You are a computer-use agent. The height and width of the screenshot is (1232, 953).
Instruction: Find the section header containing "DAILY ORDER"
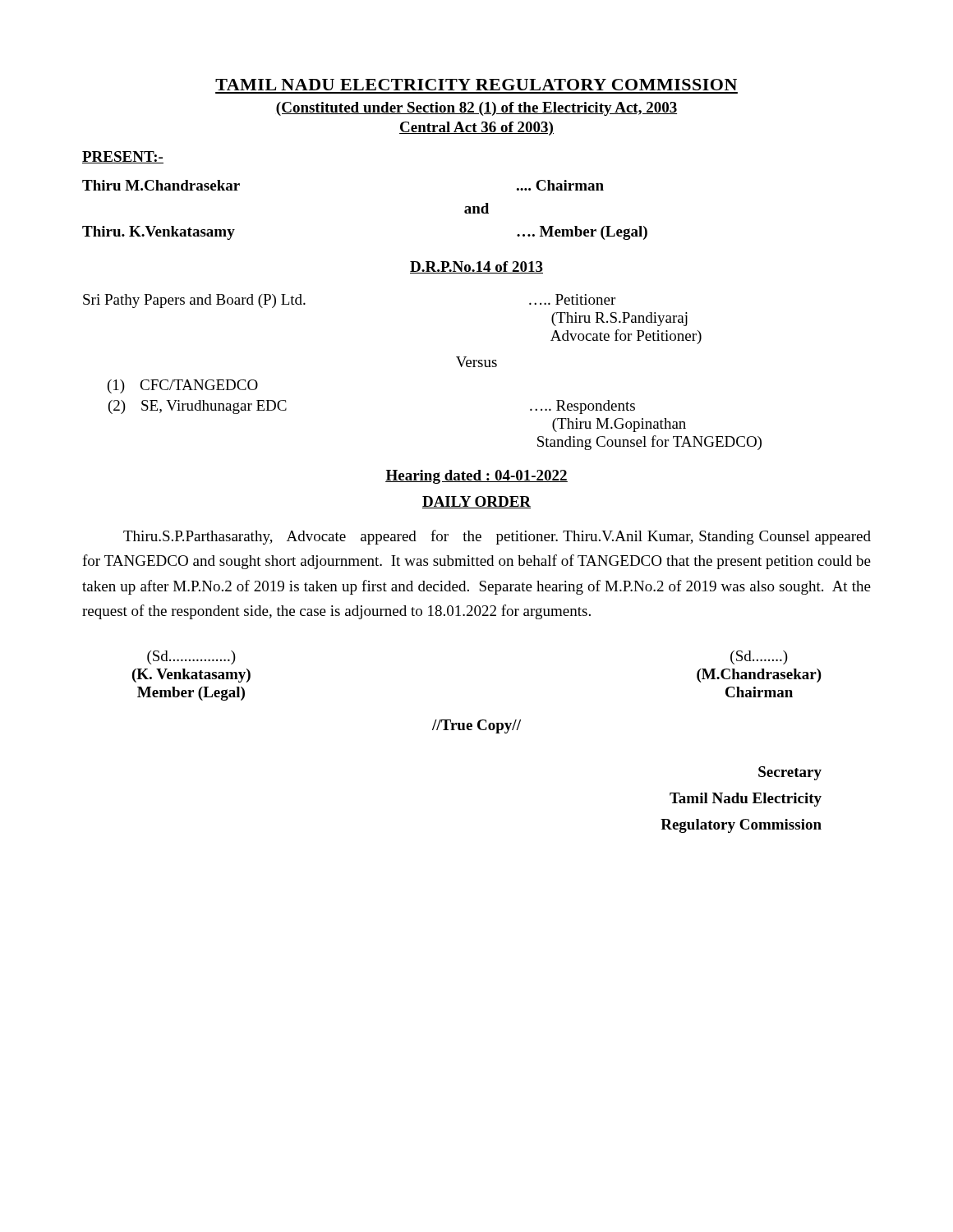point(476,502)
